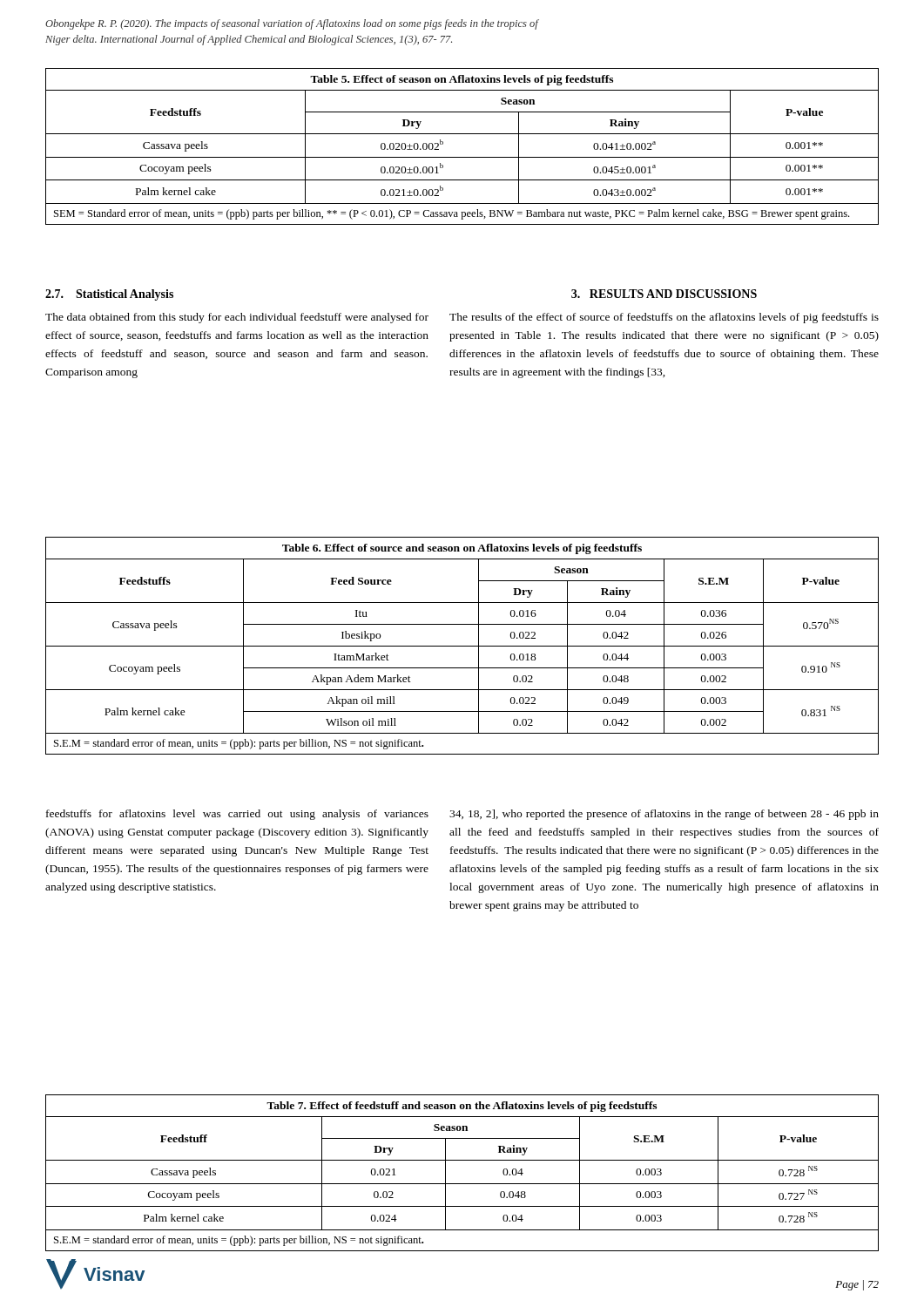The height and width of the screenshot is (1307, 924).
Task: Where does it say "3. RESULTS AND DISCUSSIONS"?
Action: [x=664, y=294]
